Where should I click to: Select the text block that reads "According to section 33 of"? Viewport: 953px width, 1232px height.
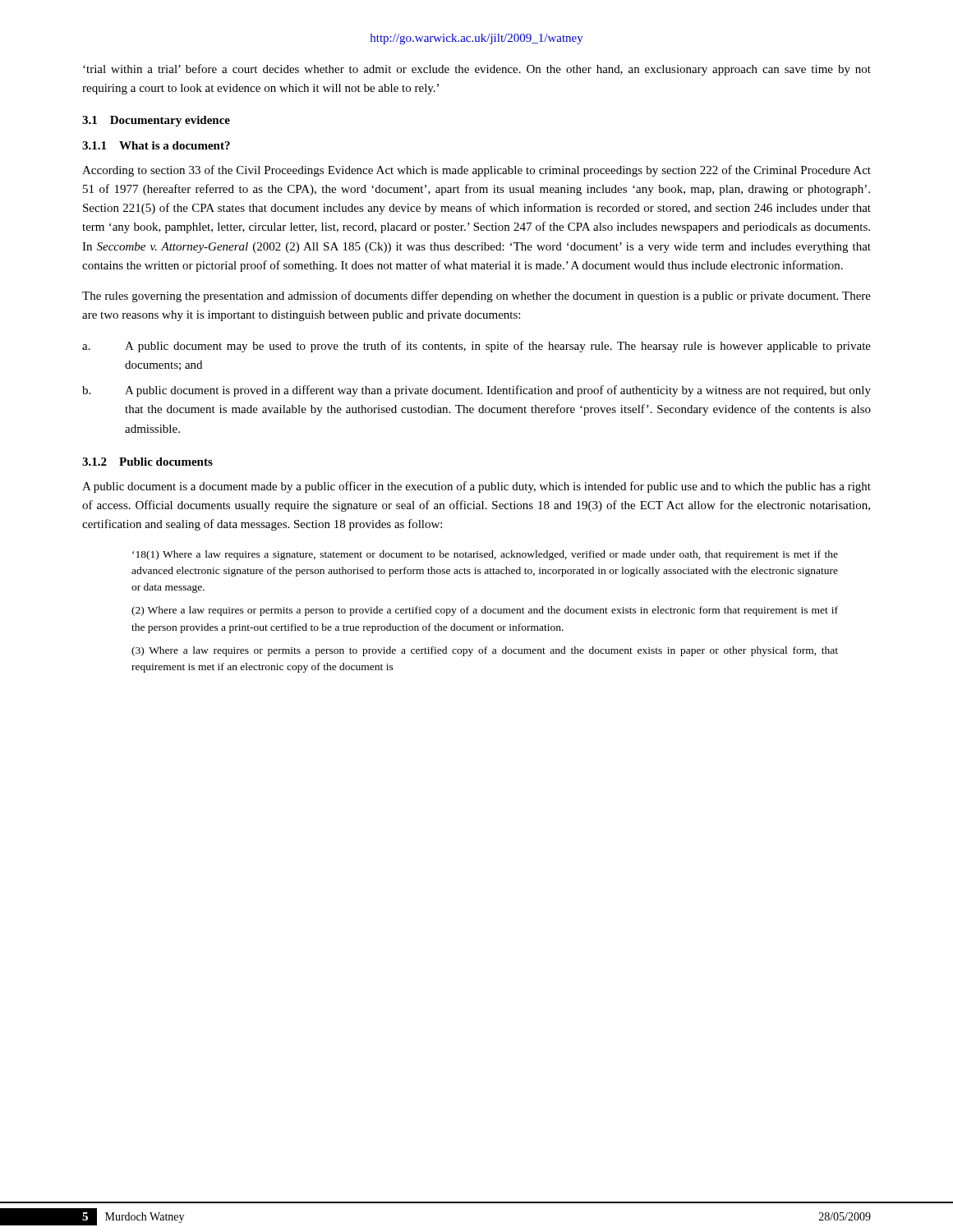click(x=476, y=217)
